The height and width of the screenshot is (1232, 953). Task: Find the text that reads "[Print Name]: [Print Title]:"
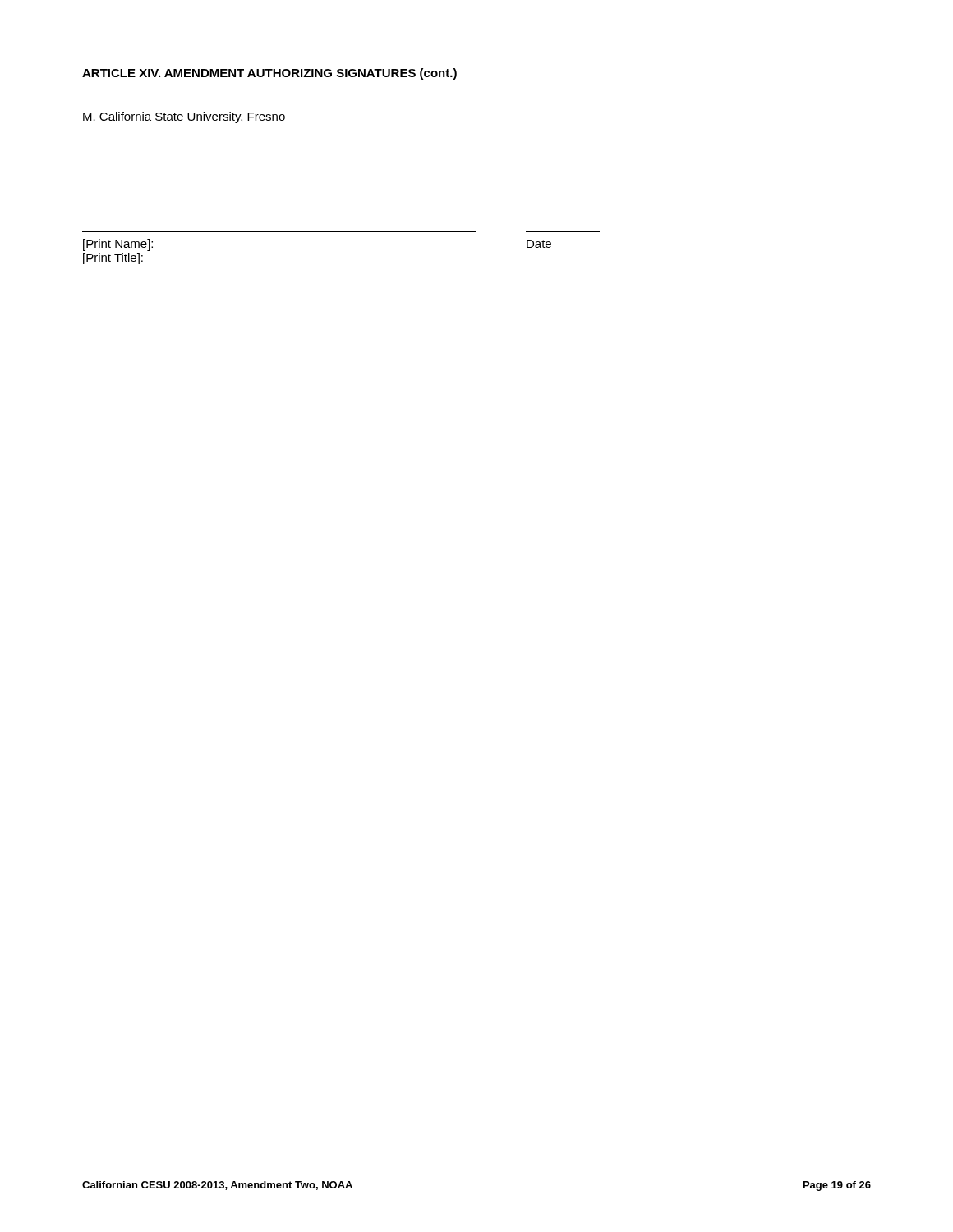[118, 245]
